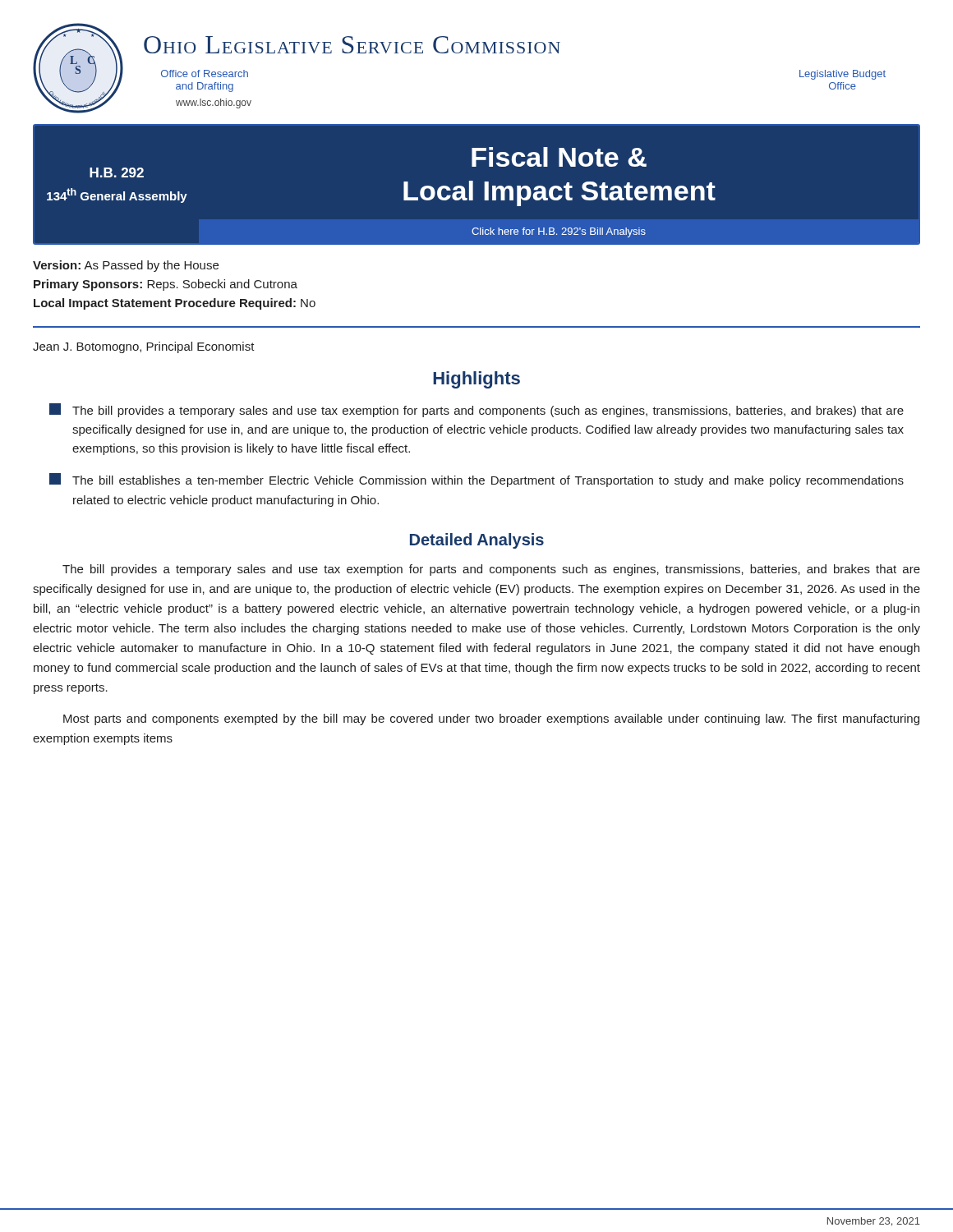953x1232 pixels.
Task: Click where it says "H.B. 292 134th General Assembly"
Action: pos(117,184)
